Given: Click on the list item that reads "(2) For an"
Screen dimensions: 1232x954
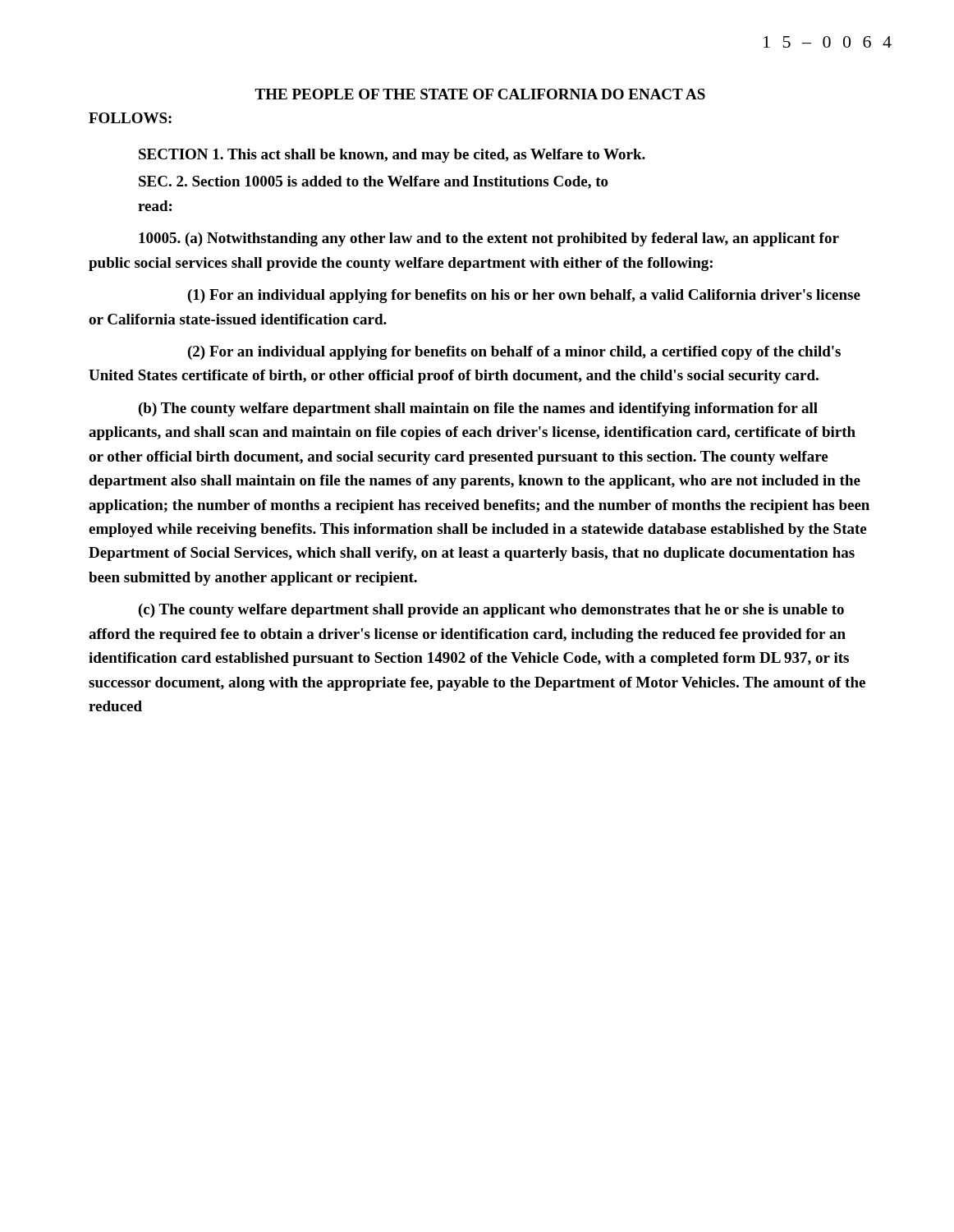Looking at the screenshot, I should point(480,363).
